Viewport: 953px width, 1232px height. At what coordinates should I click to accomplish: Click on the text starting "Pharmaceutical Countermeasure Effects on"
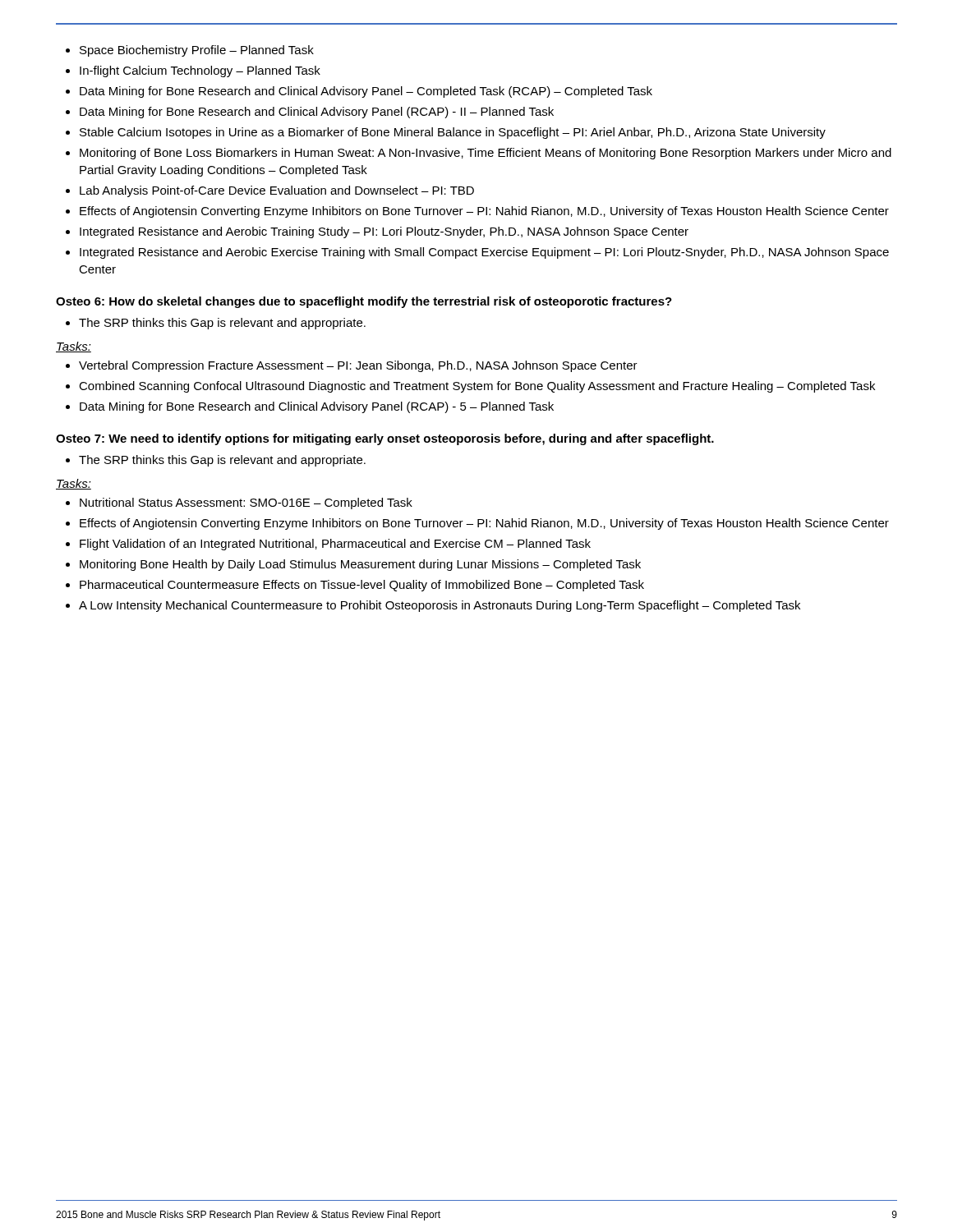pos(362,584)
